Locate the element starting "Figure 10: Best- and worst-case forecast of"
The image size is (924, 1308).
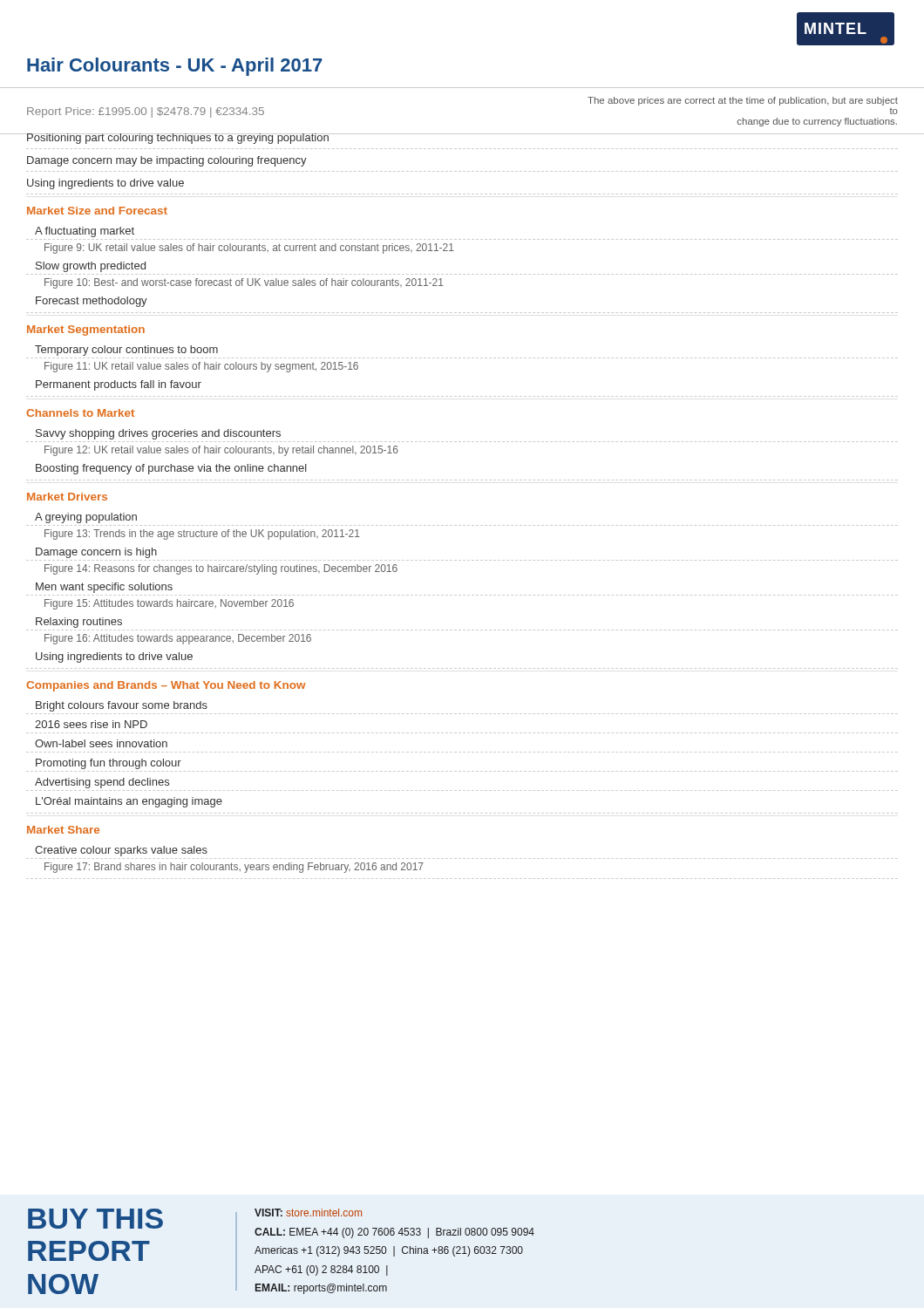[x=244, y=283]
